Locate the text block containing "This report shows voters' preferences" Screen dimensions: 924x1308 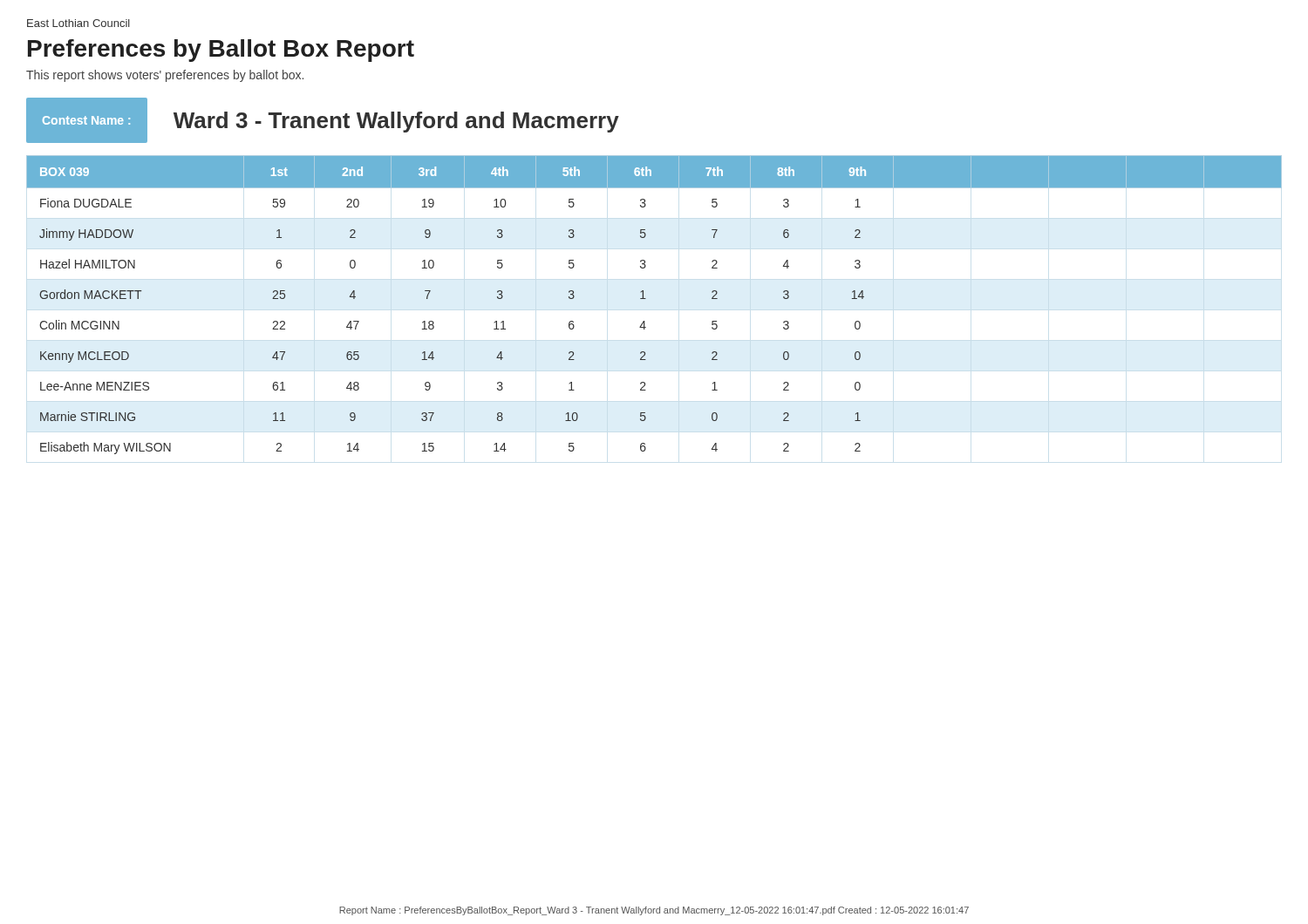click(x=165, y=76)
